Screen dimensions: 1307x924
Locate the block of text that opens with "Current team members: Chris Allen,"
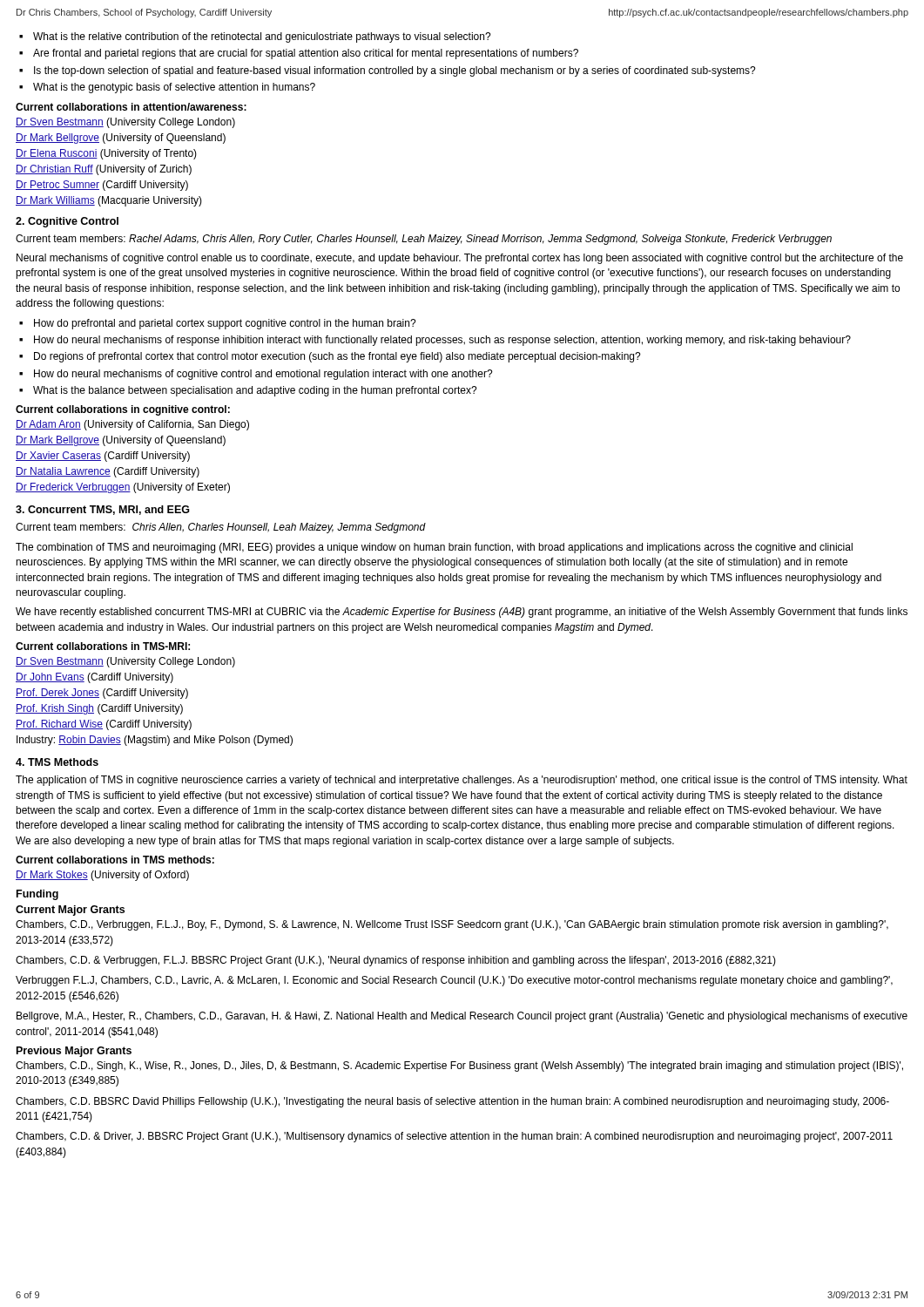220,528
